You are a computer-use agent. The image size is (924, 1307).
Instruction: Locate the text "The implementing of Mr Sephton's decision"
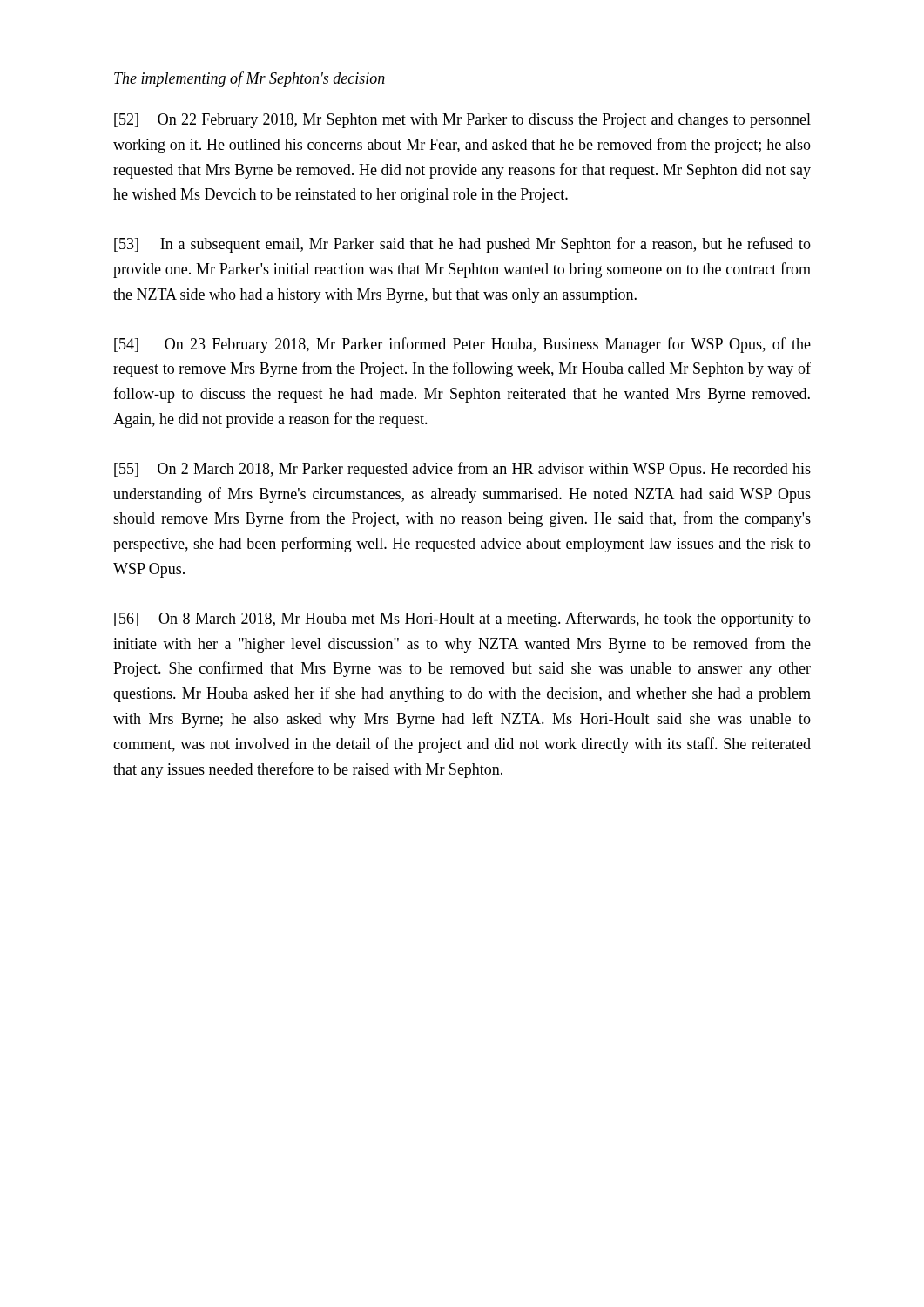pos(249,78)
